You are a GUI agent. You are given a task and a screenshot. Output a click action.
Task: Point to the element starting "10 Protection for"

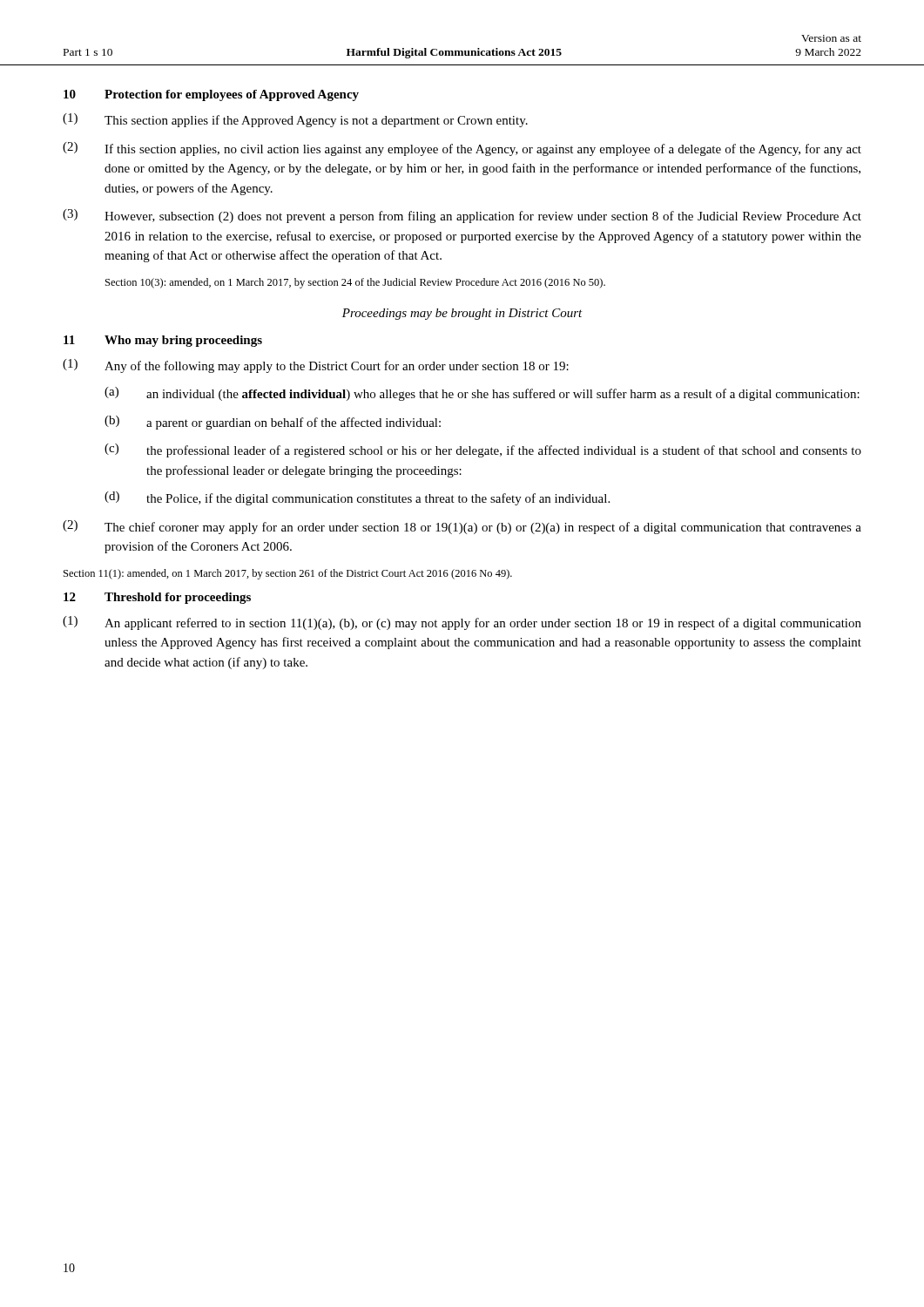211,95
